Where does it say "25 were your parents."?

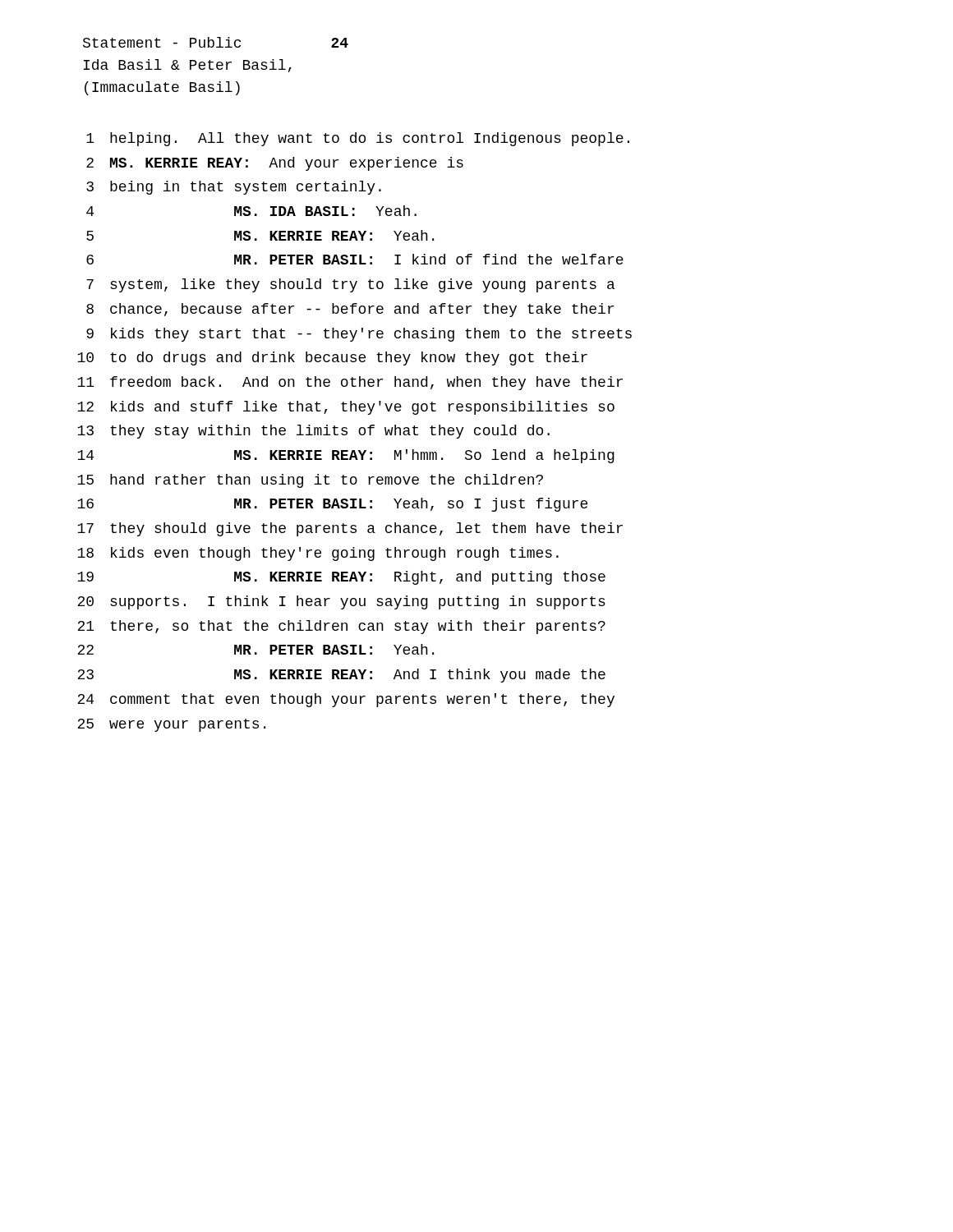171,725
